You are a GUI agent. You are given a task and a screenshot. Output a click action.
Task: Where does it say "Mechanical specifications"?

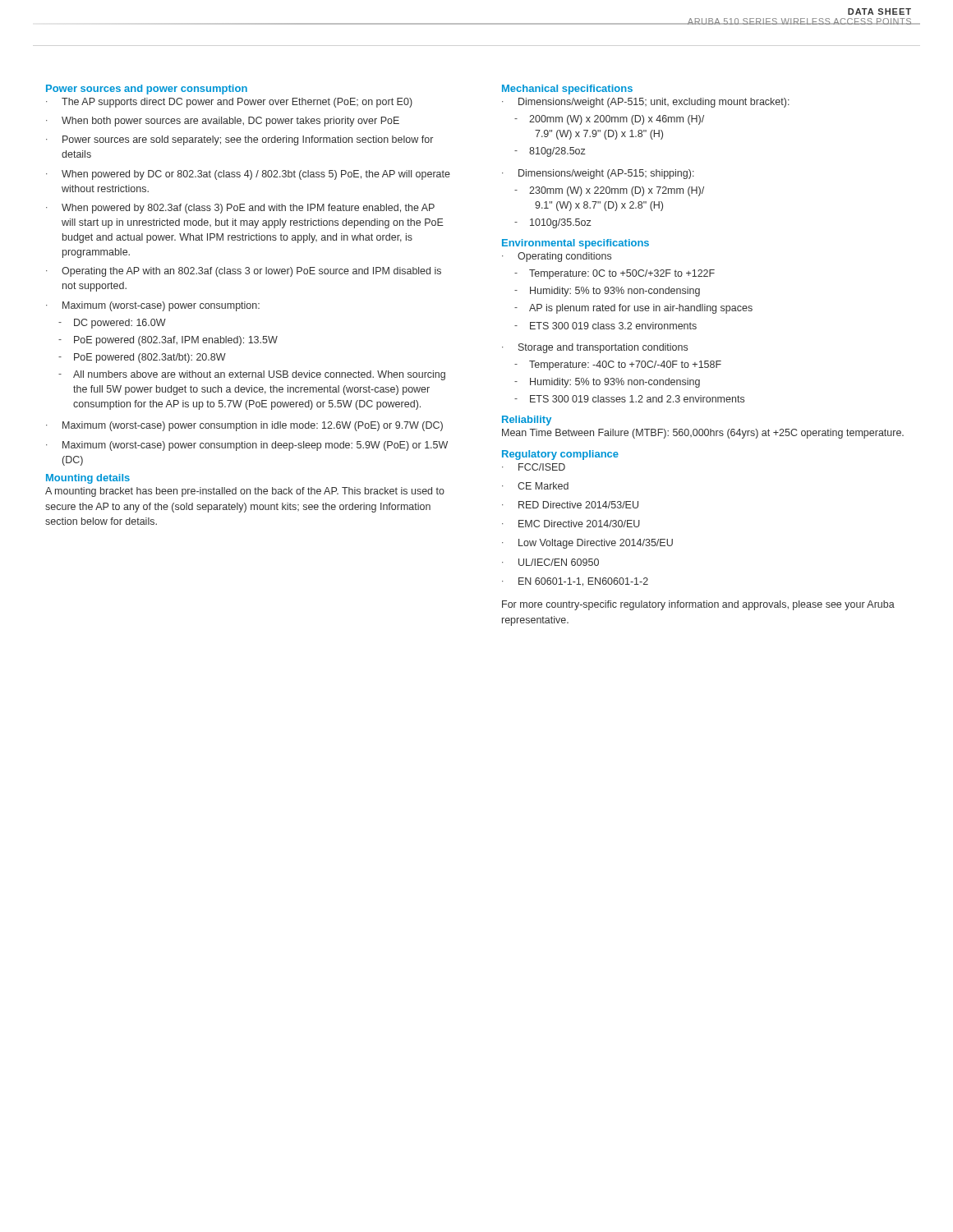click(x=567, y=88)
